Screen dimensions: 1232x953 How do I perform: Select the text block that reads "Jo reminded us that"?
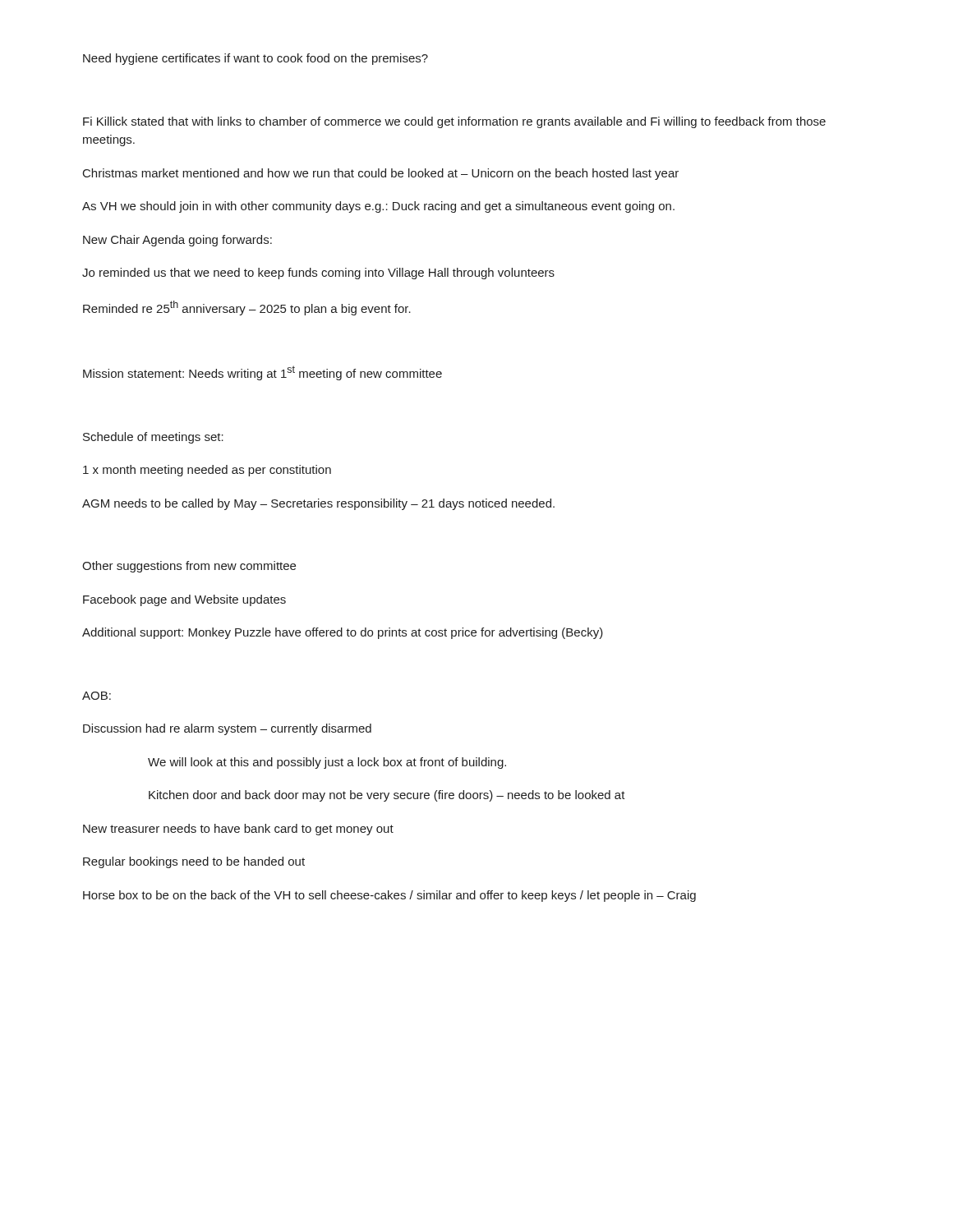(318, 272)
